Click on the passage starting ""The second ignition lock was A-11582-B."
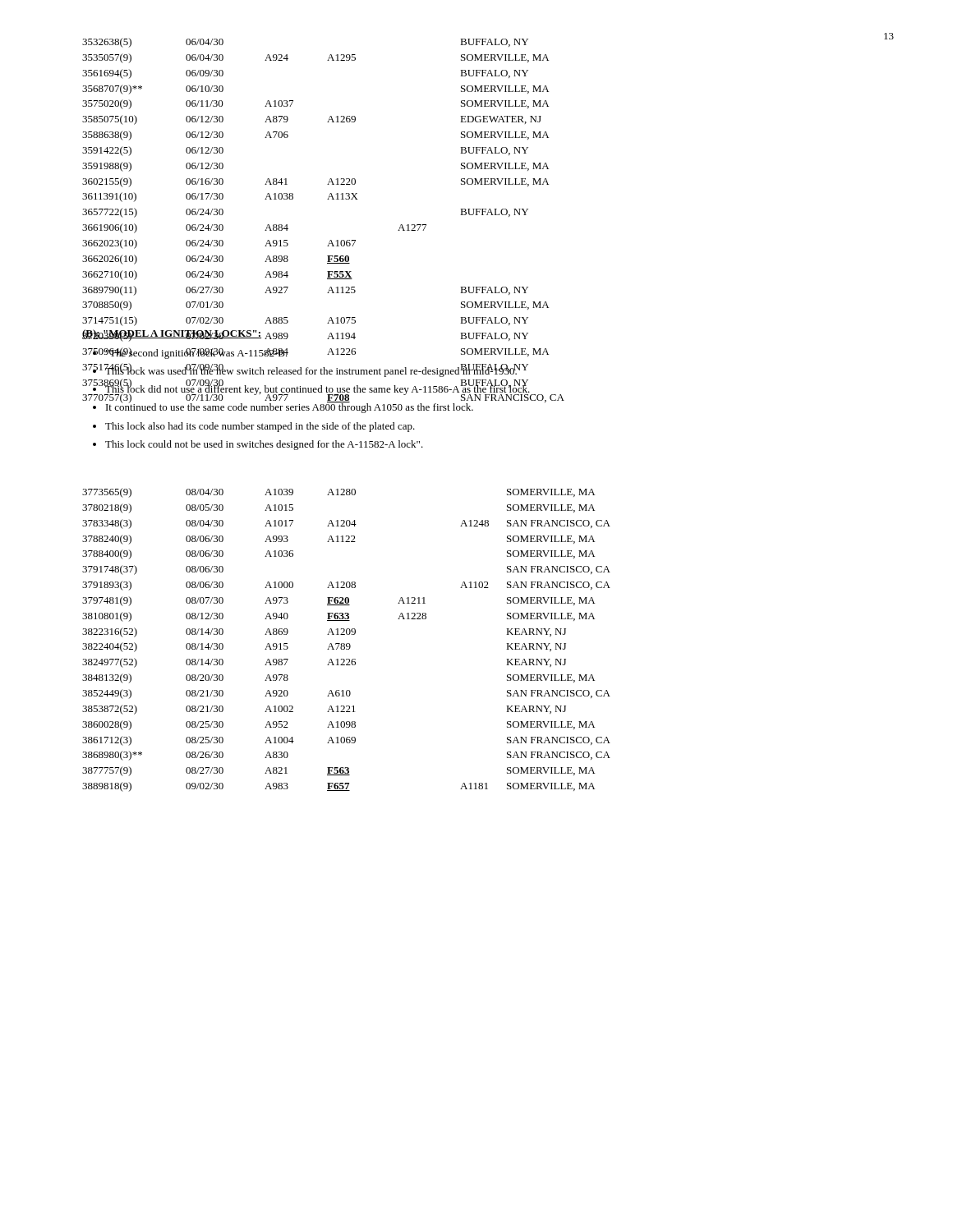Viewport: 953px width, 1232px height. (463, 353)
